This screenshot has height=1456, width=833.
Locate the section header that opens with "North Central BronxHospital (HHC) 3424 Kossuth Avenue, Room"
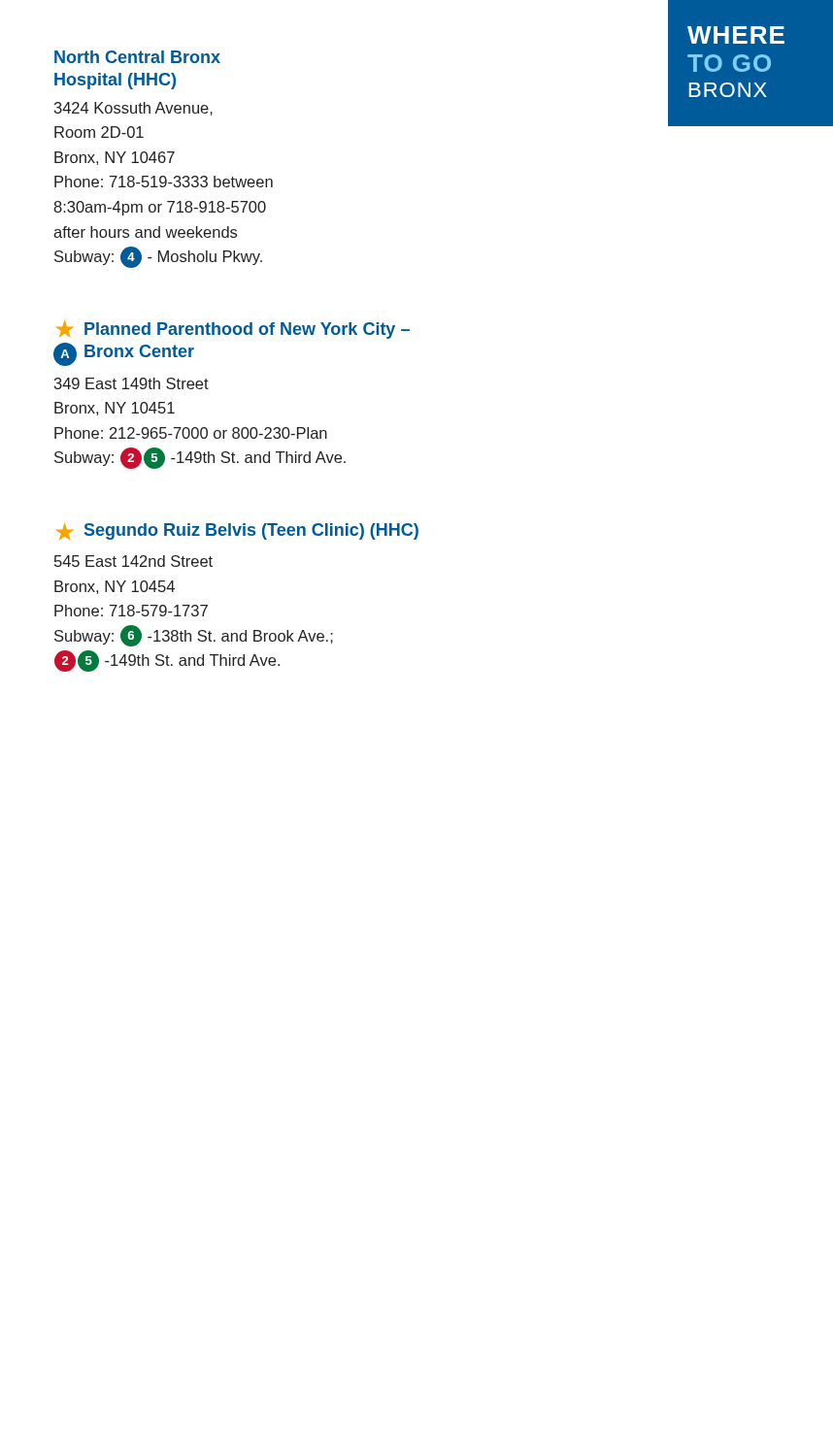click(137, 57)
